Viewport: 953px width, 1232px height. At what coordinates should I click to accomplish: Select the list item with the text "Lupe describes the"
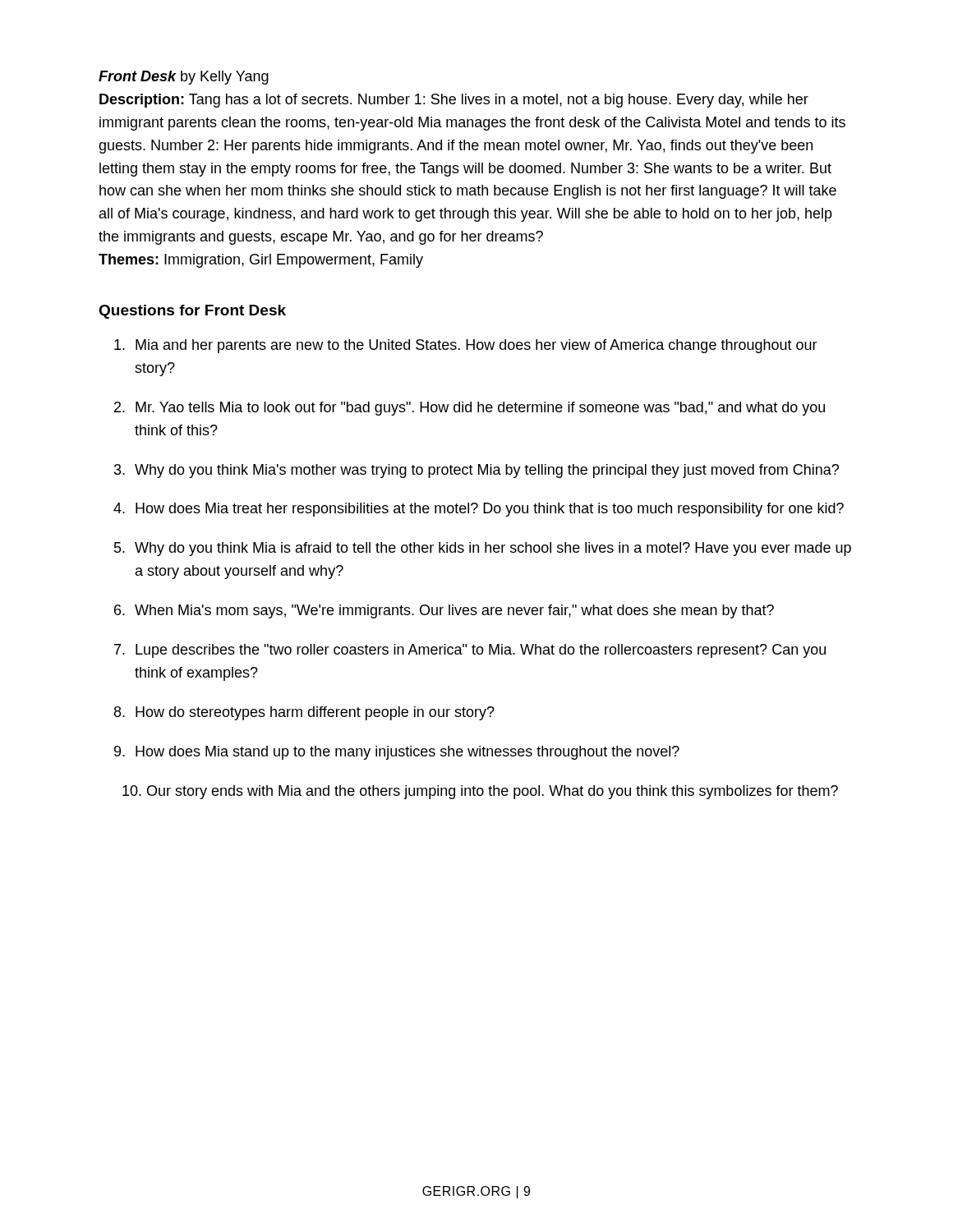(x=481, y=661)
